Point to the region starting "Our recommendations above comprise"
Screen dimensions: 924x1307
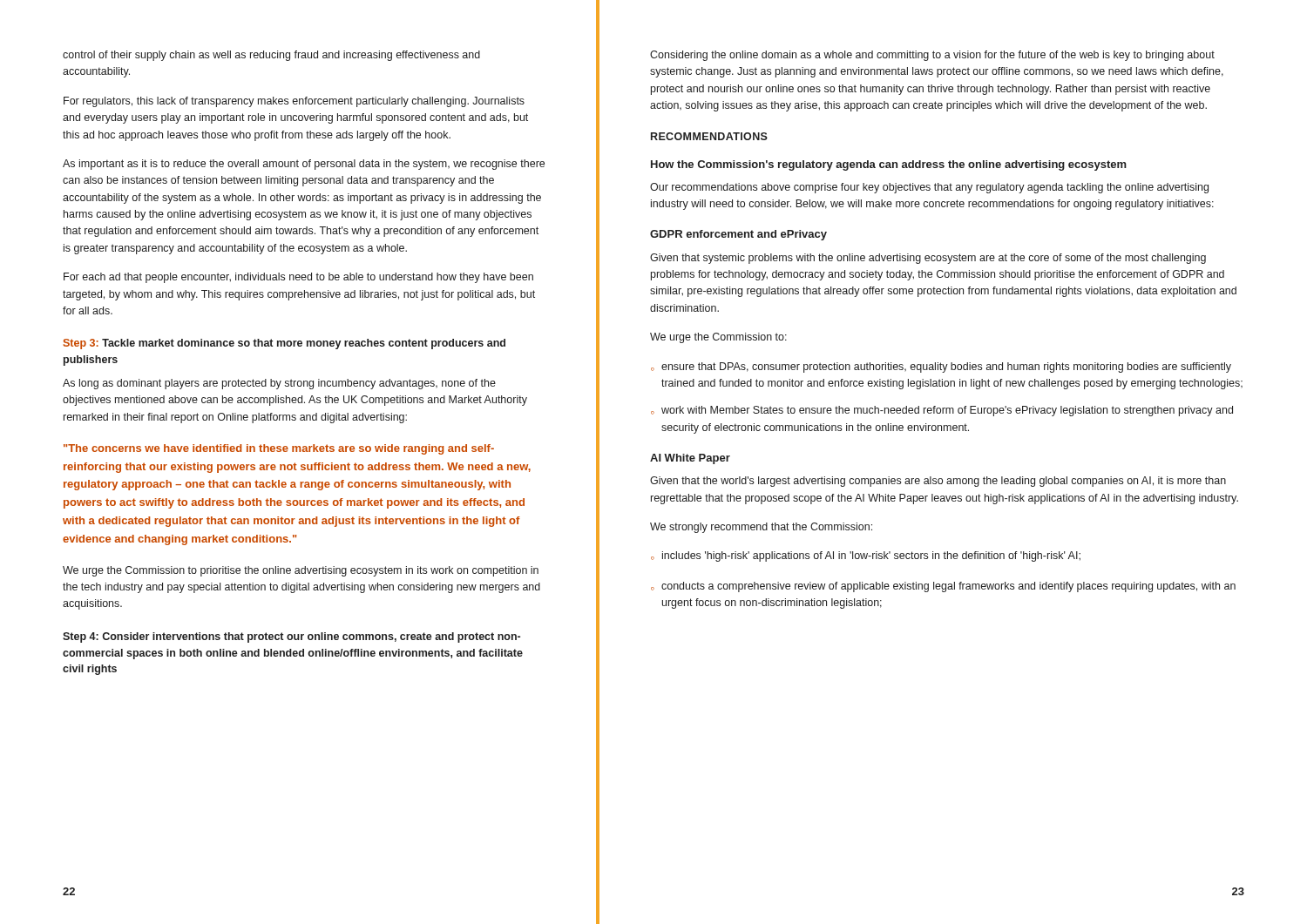[x=932, y=195]
